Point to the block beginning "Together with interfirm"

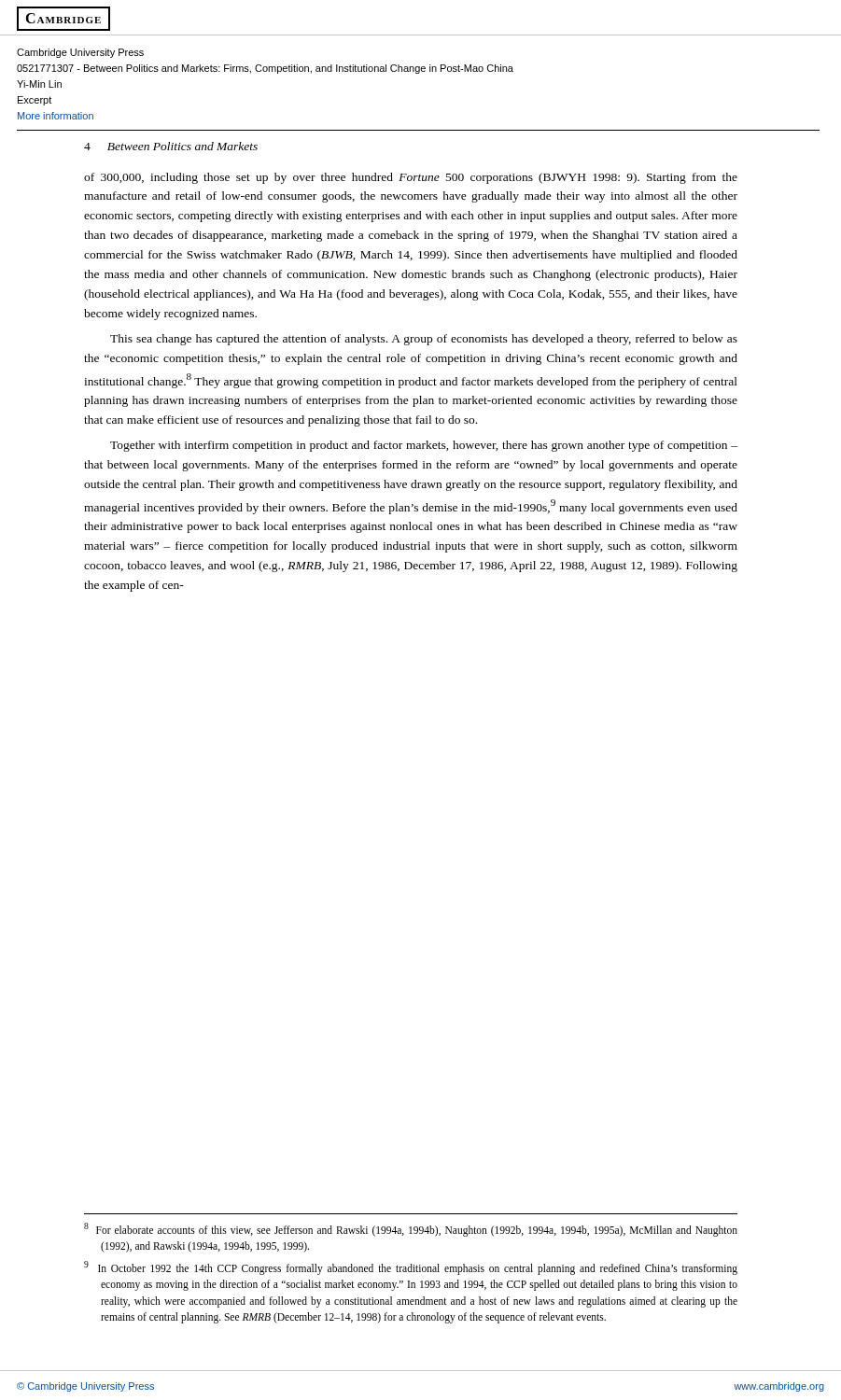coord(411,515)
